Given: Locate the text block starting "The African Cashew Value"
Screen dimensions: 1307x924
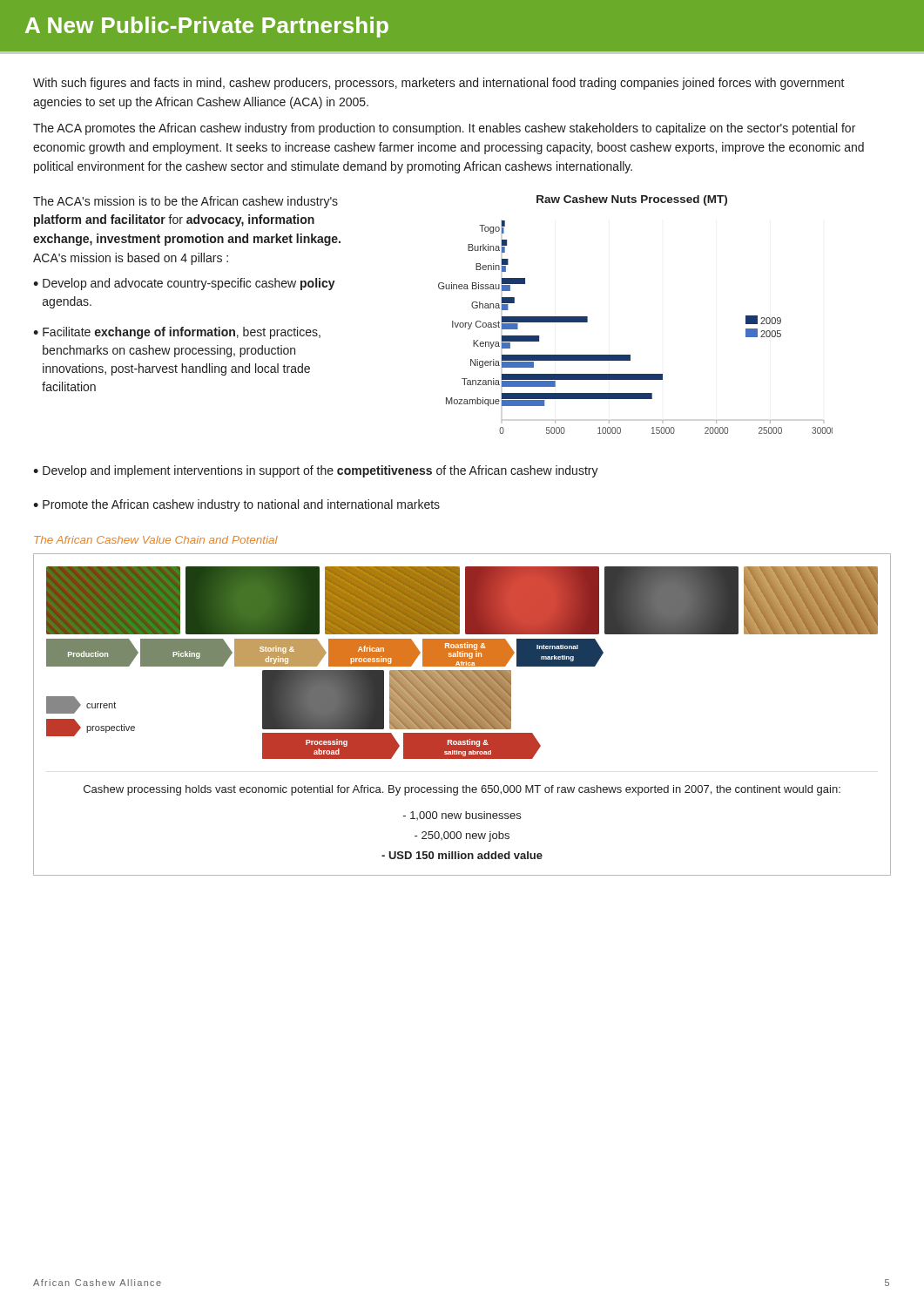Looking at the screenshot, I should click(155, 539).
